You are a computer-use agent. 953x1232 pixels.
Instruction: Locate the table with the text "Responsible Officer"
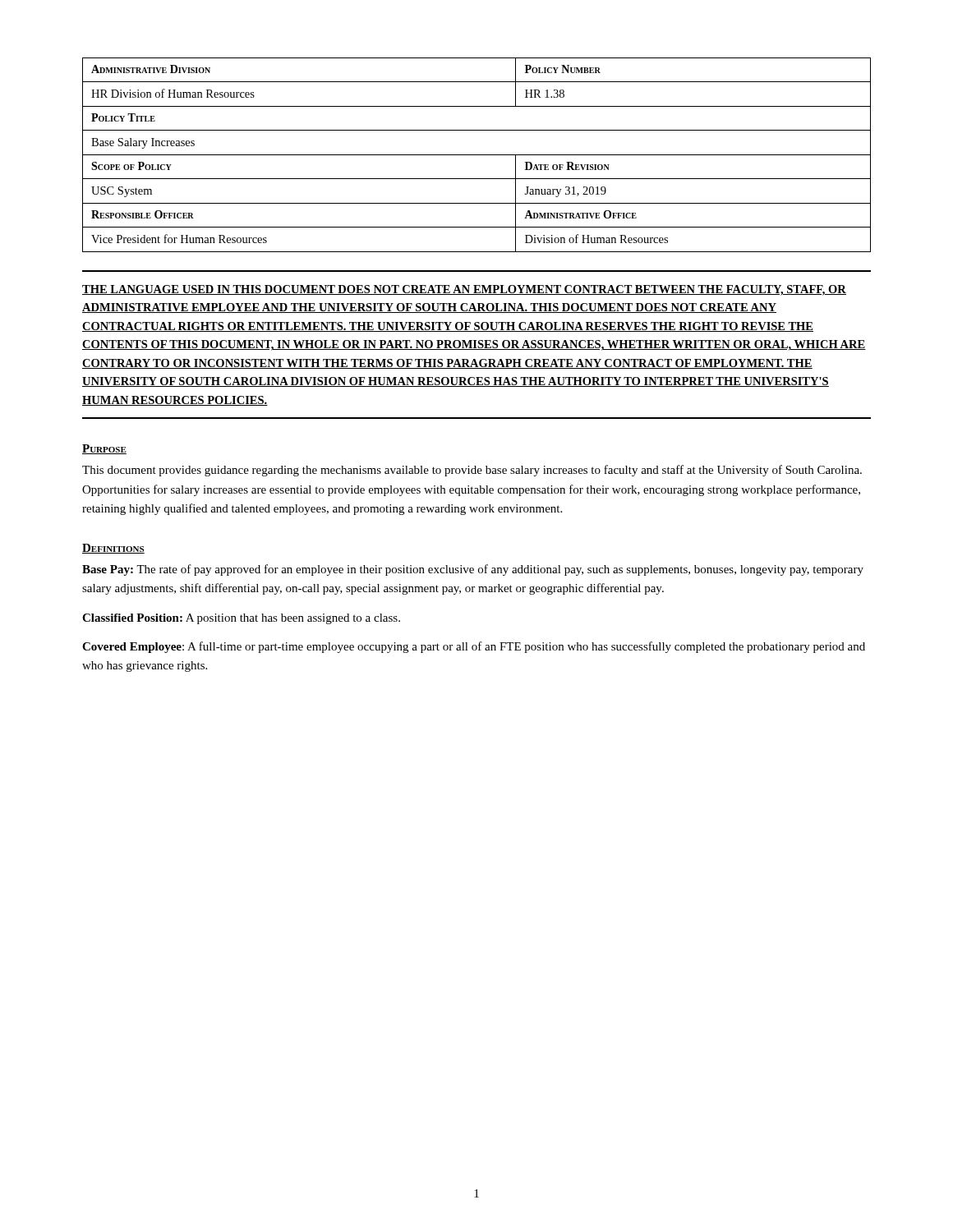[x=476, y=155]
